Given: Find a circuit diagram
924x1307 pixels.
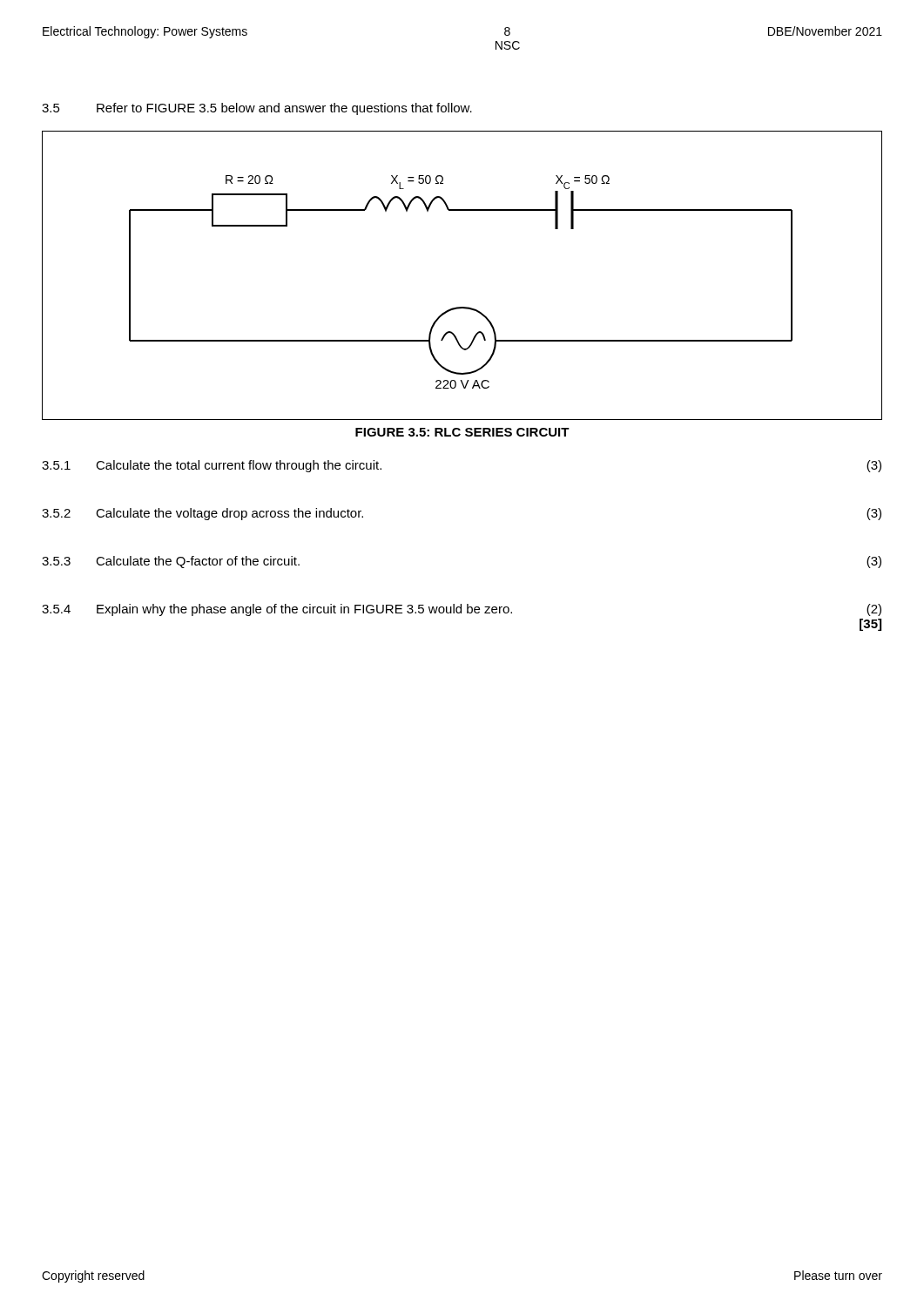Looking at the screenshot, I should [x=462, y=275].
